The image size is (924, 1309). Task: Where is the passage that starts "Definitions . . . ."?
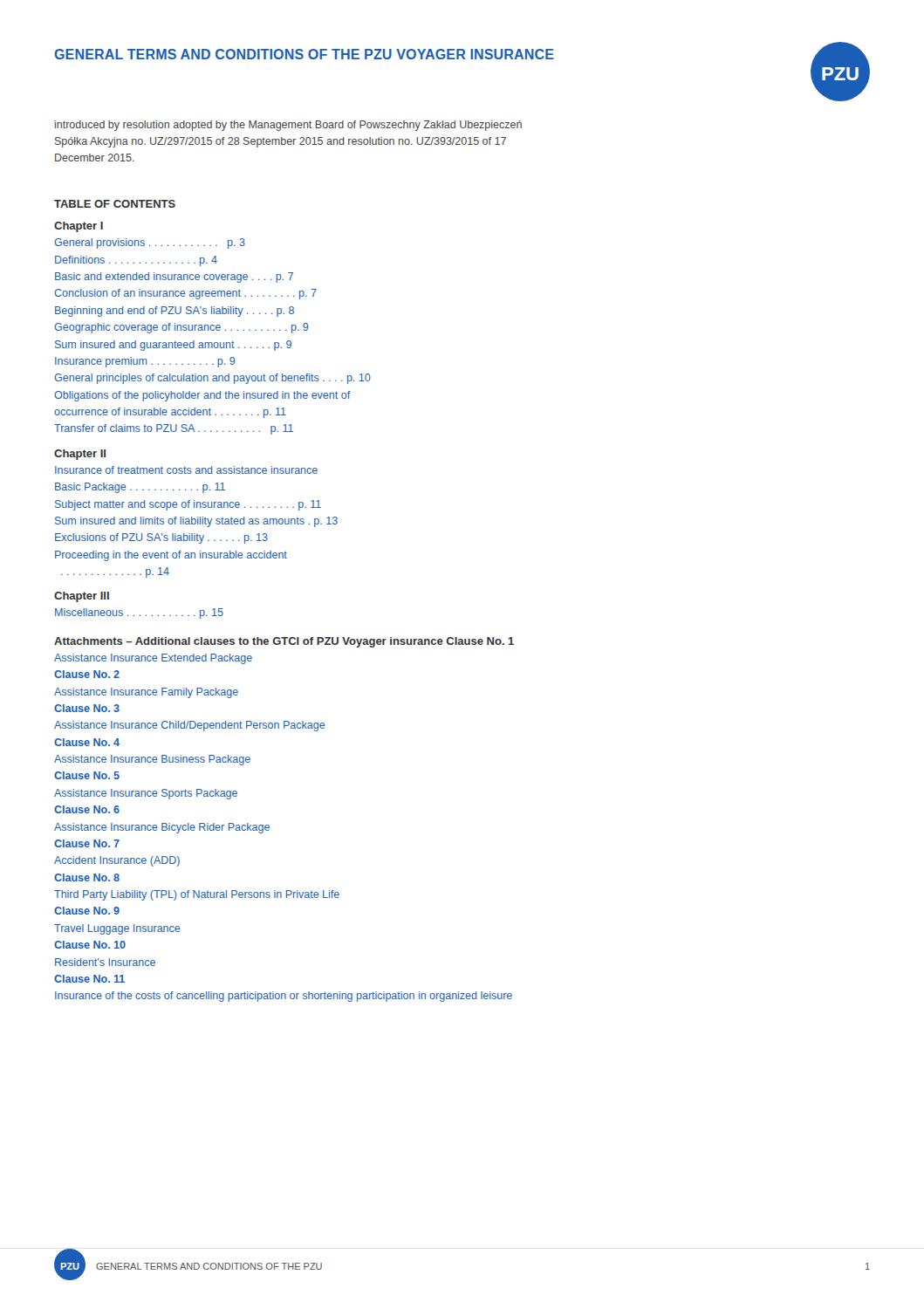(136, 260)
